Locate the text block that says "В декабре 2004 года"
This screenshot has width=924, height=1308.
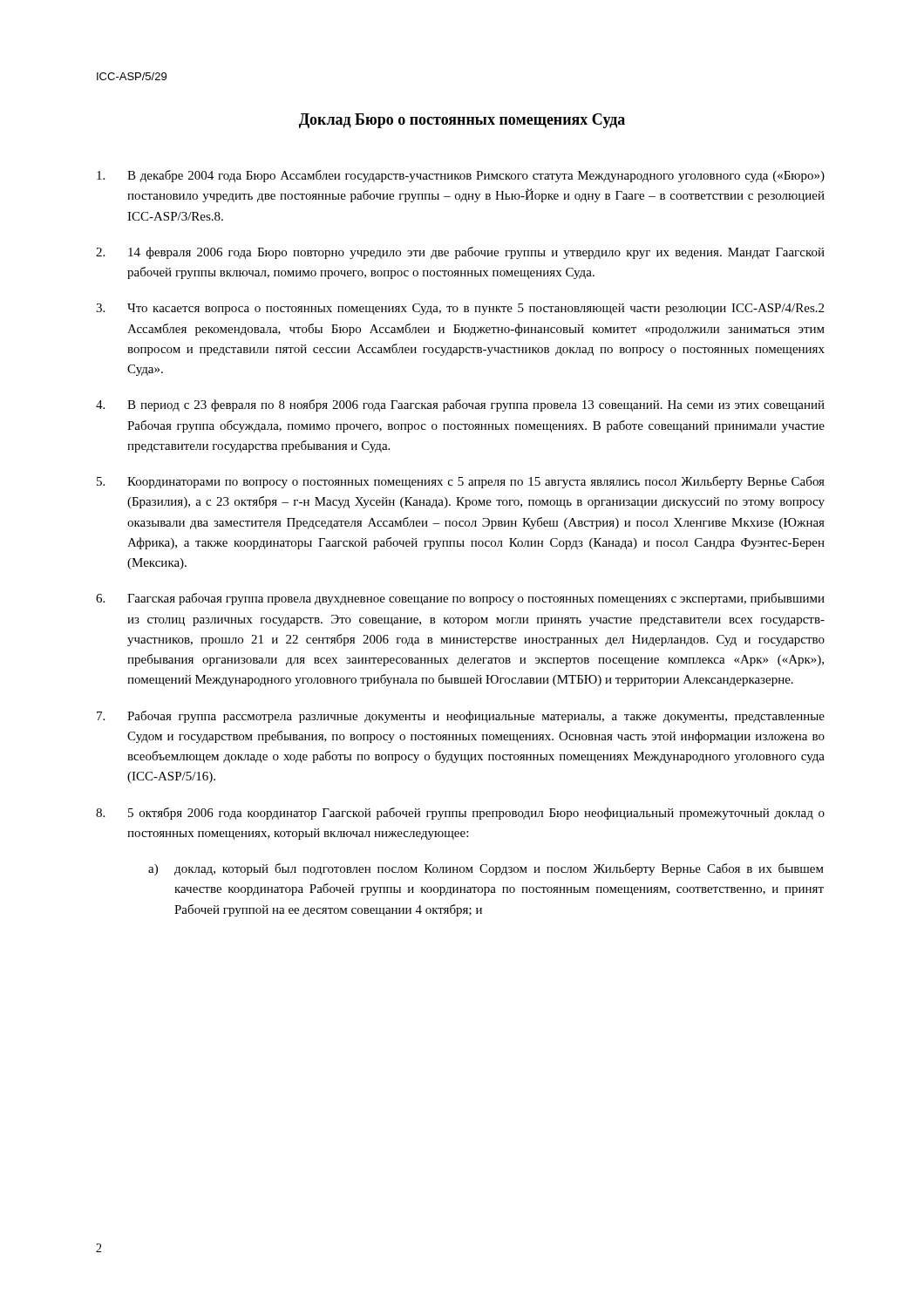point(460,196)
